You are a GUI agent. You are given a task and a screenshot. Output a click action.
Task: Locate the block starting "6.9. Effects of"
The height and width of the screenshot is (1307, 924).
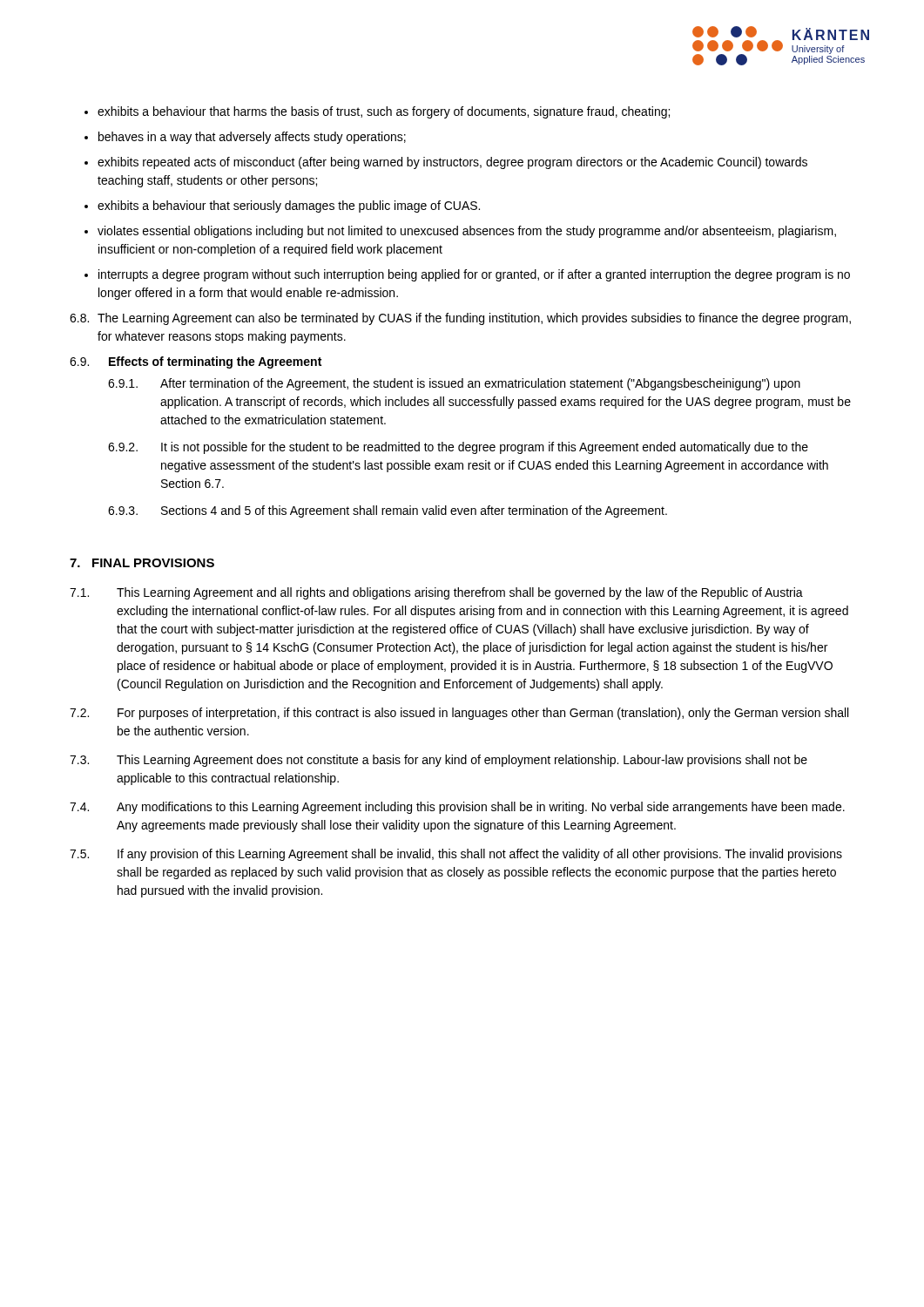tap(196, 362)
